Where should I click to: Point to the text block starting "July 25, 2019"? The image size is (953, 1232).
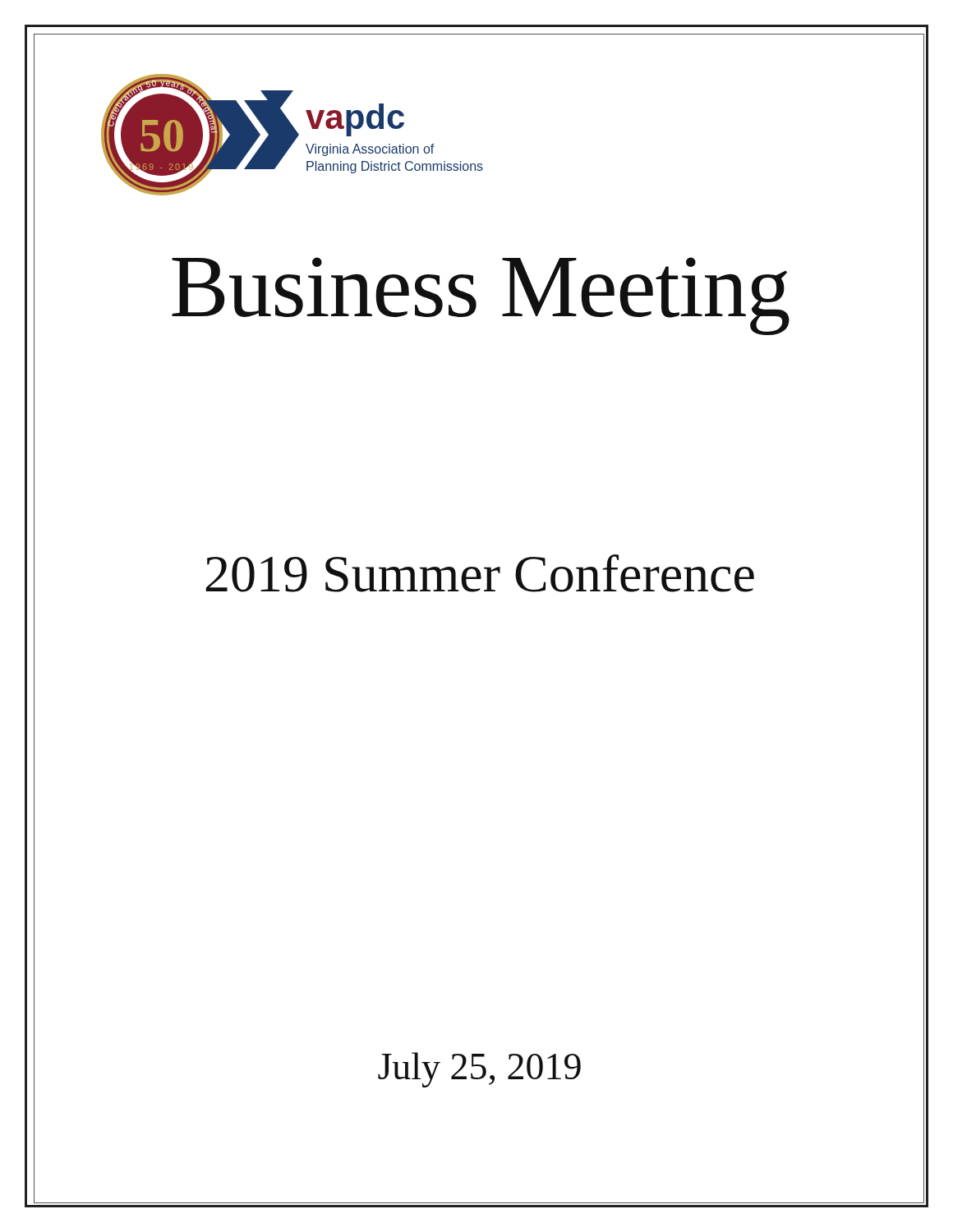(x=480, y=1067)
